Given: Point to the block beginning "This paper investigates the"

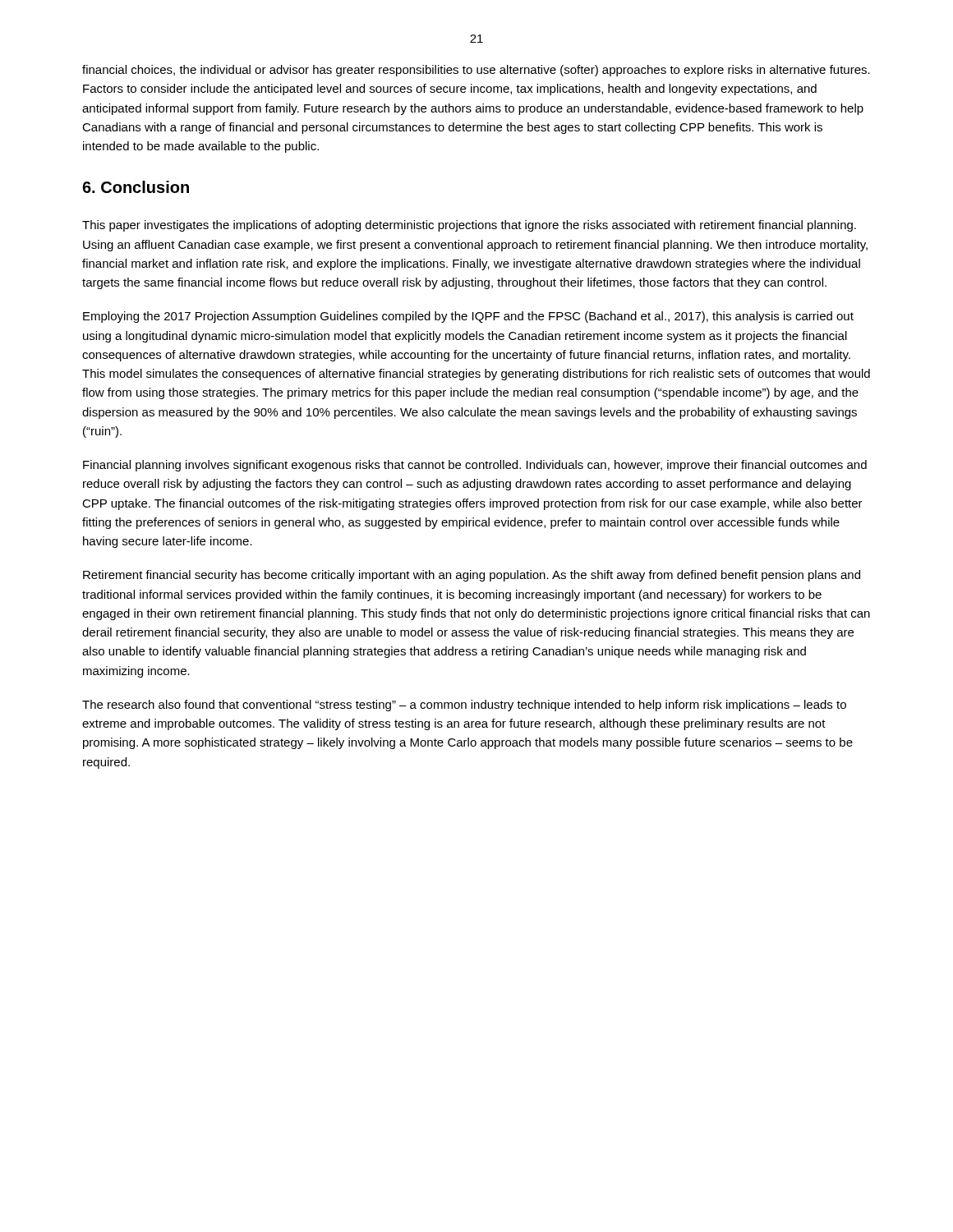Looking at the screenshot, I should click(475, 253).
